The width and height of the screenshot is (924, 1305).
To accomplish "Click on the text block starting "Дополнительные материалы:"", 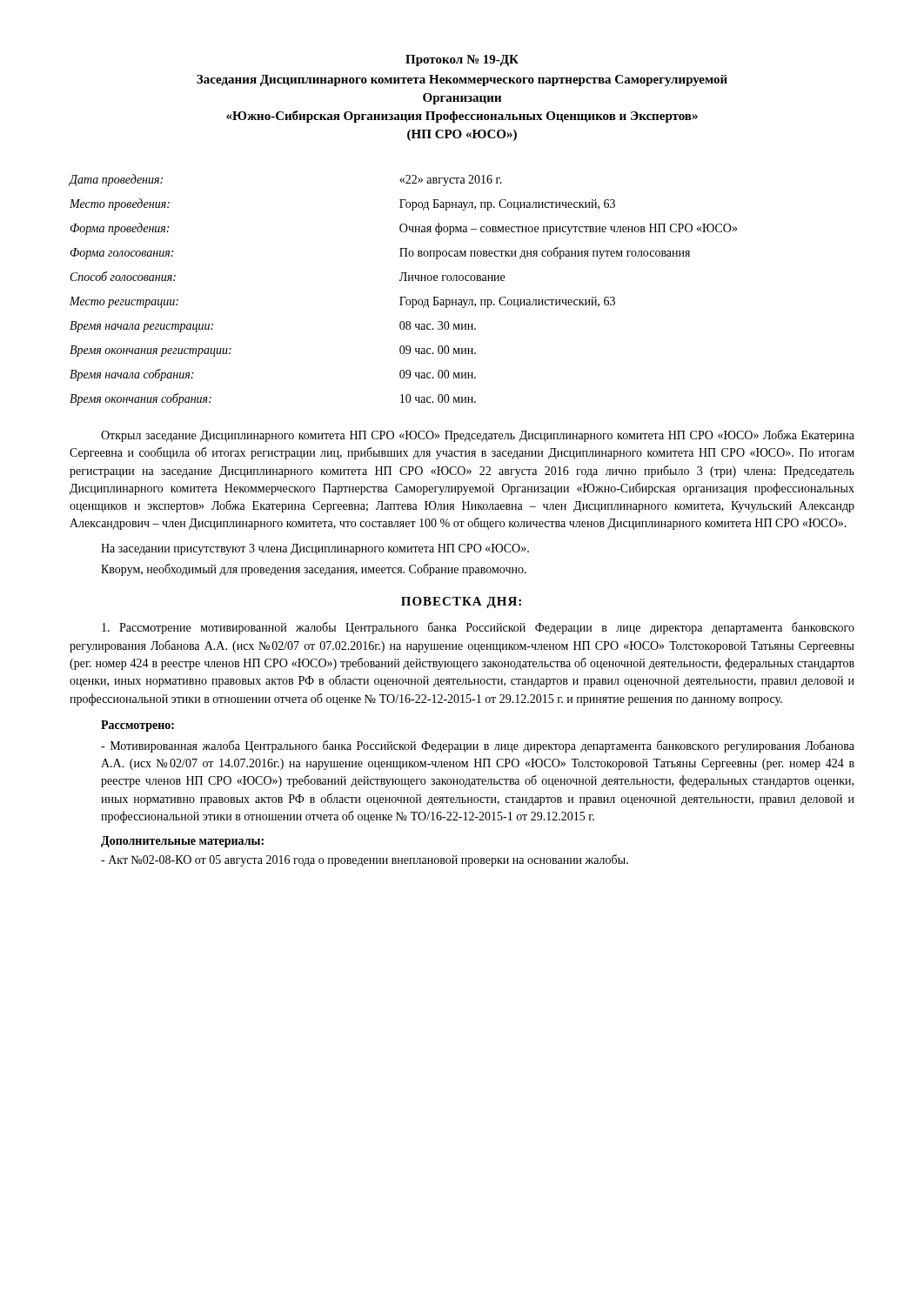I will click(x=183, y=841).
